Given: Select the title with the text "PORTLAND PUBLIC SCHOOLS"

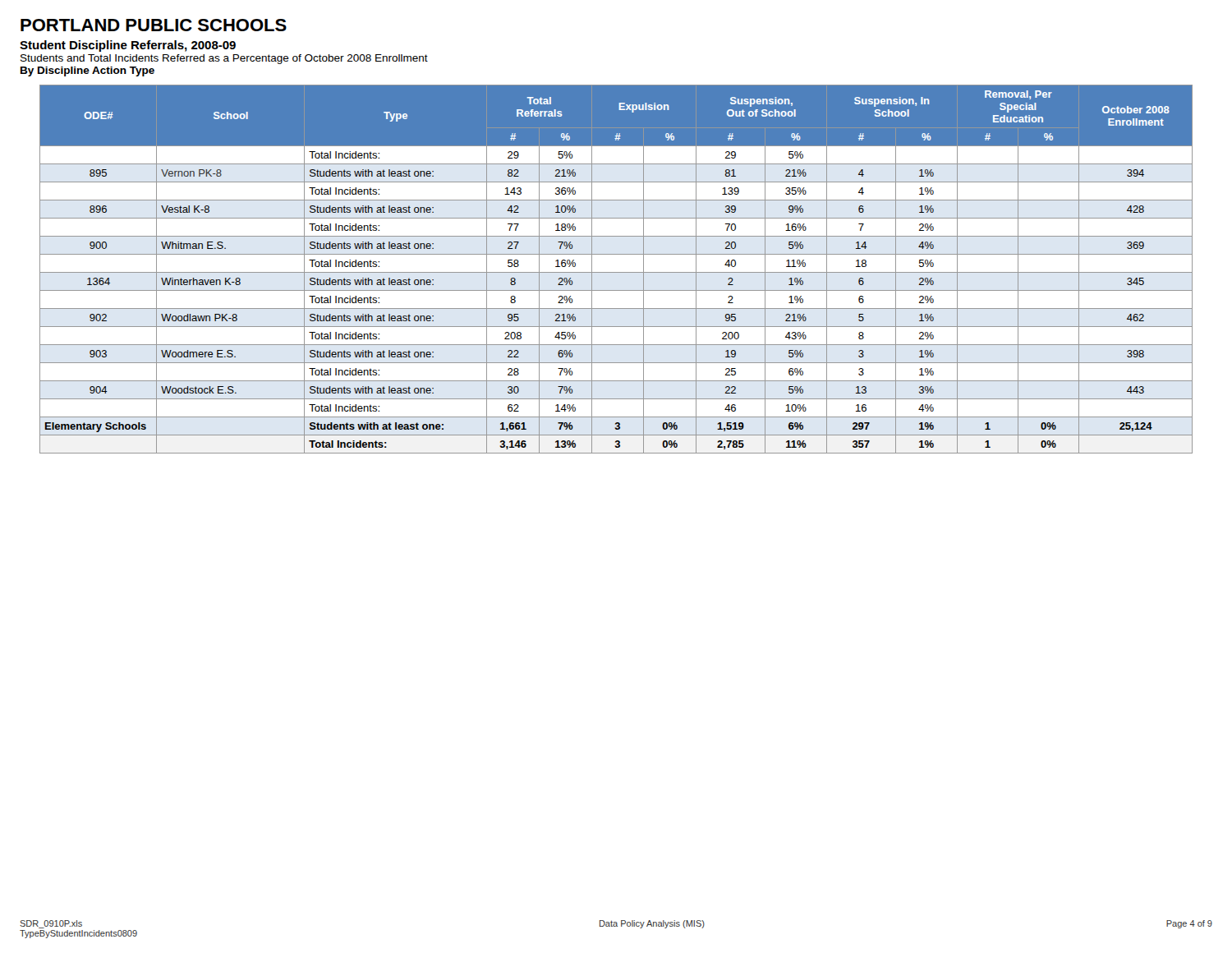Looking at the screenshot, I should [153, 25].
